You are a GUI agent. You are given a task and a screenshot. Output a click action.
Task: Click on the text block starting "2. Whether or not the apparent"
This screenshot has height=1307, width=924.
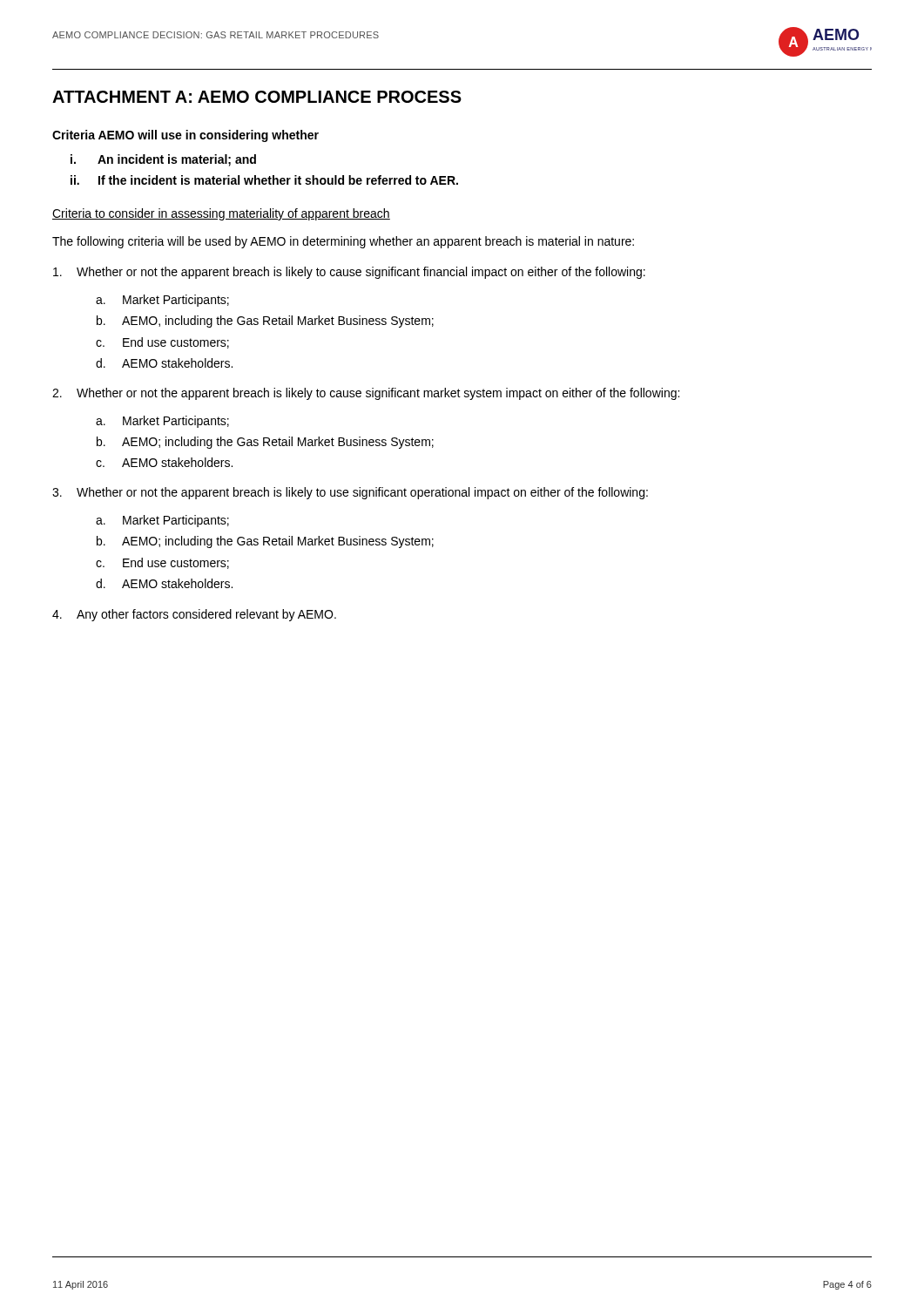click(366, 393)
